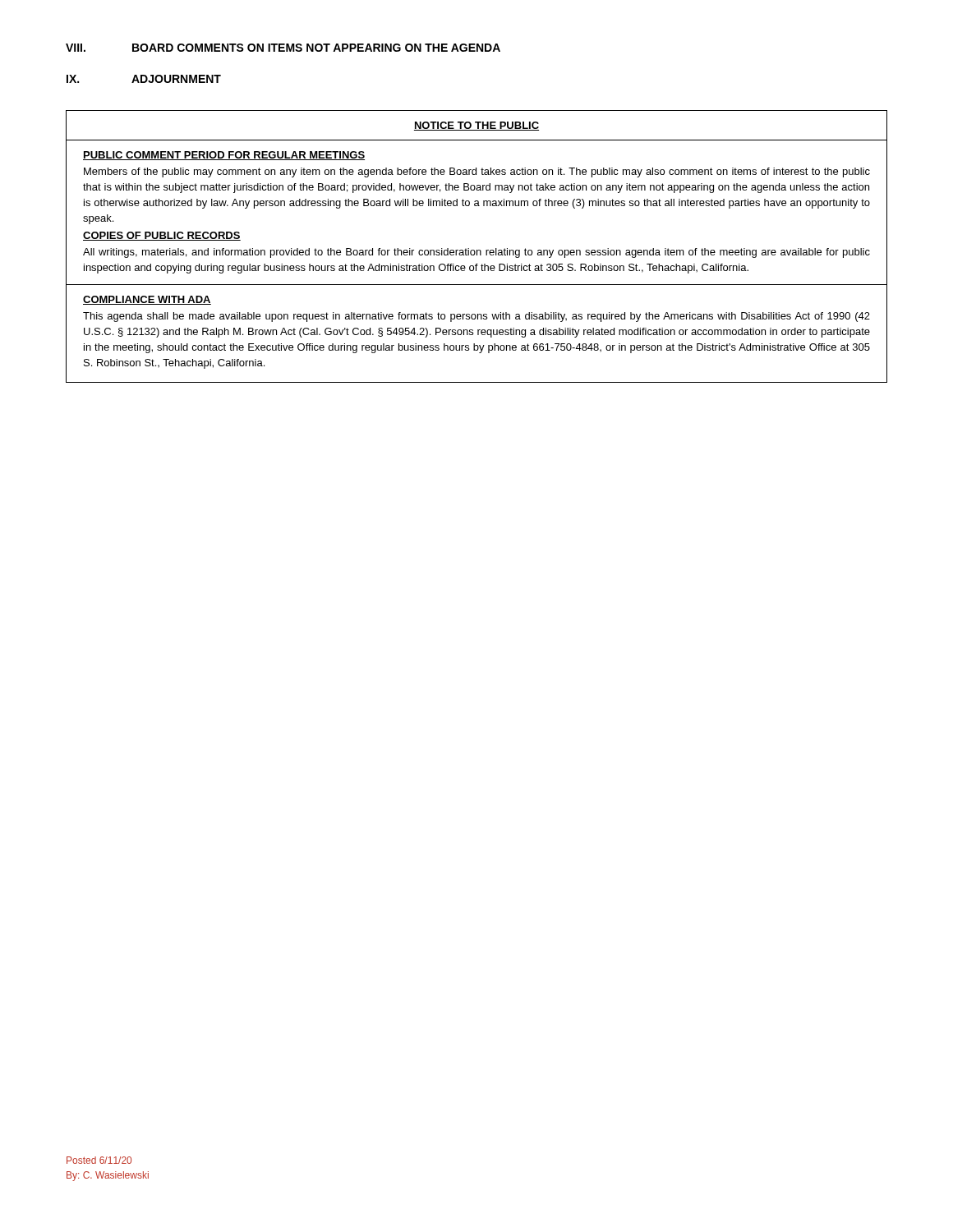The width and height of the screenshot is (953, 1232).
Task: Select the text block starting "NOTICE TO THE PUBLIC"
Action: click(476, 125)
